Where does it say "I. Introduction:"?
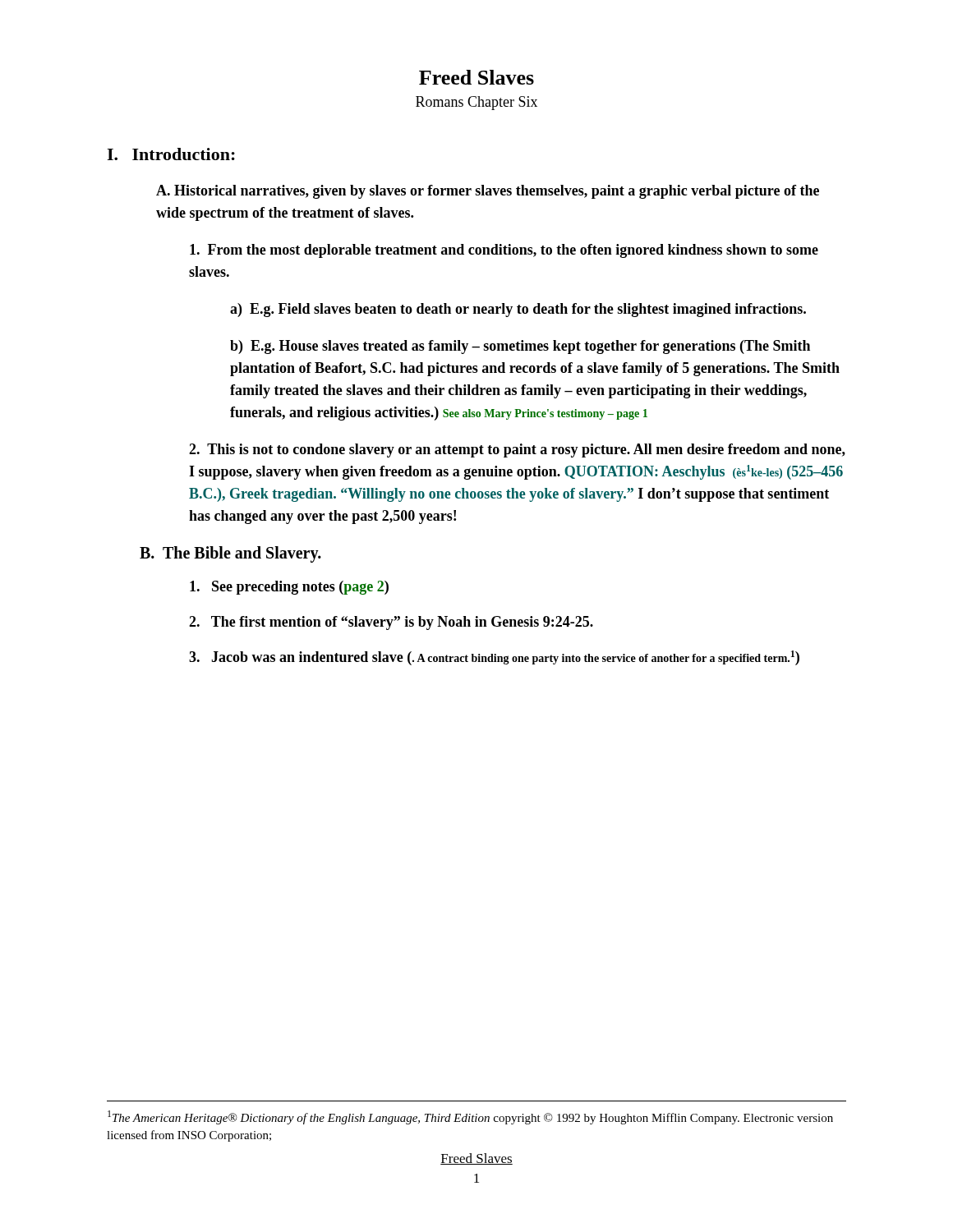 pos(171,154)
